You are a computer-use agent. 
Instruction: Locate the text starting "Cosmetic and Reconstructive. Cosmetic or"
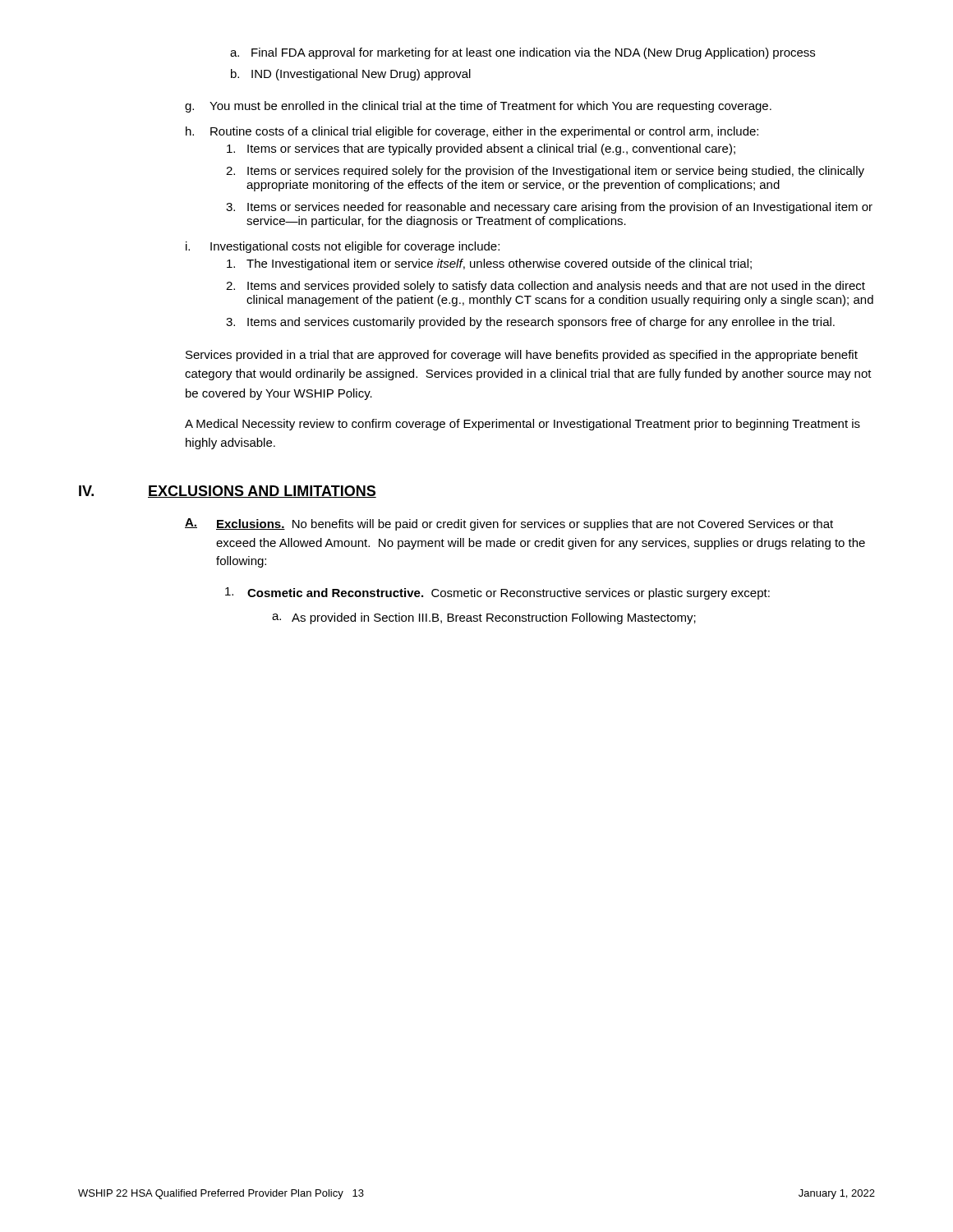click(x=550, y=593)
